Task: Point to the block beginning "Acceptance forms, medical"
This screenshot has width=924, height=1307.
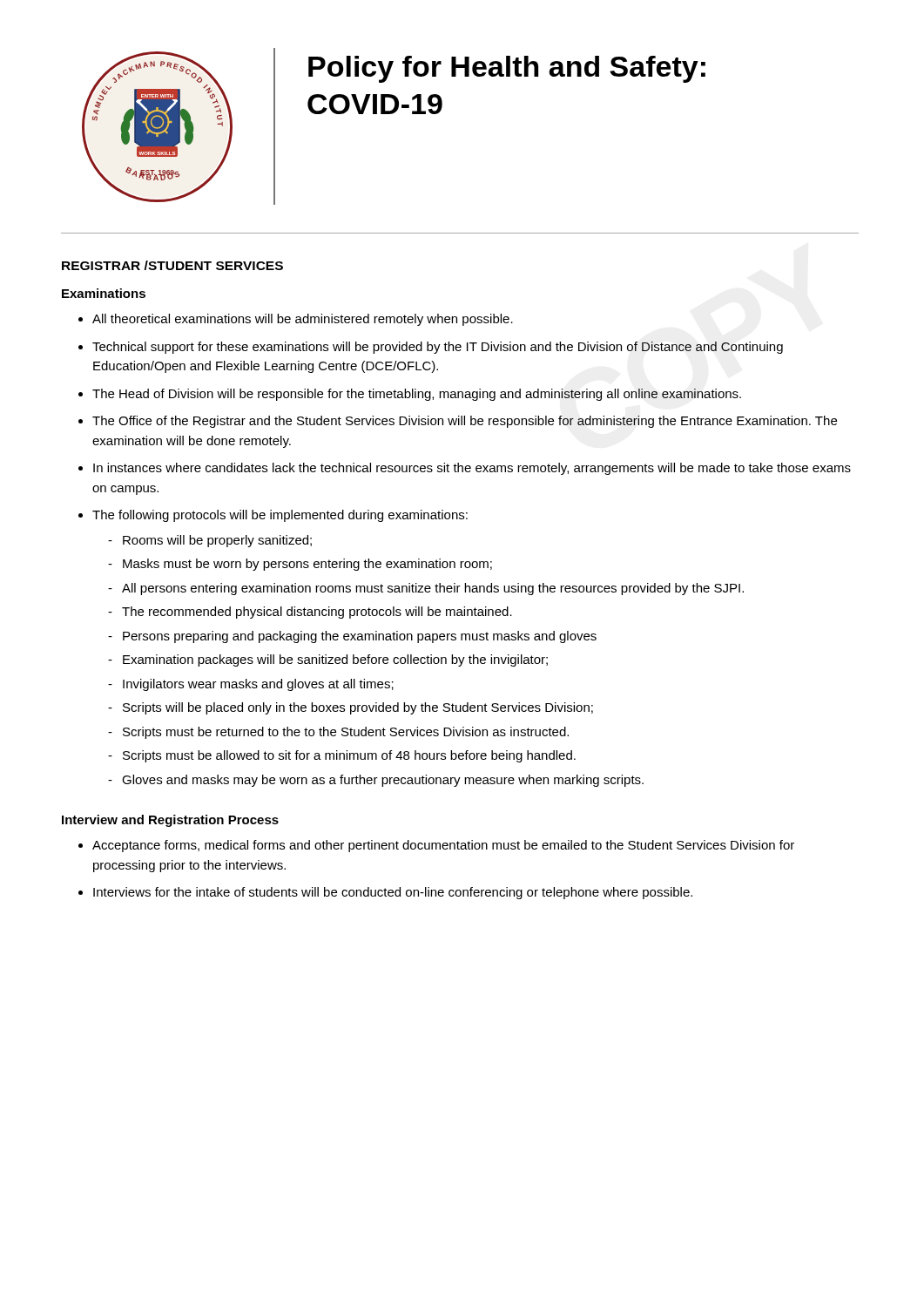Action: point(475,855)
